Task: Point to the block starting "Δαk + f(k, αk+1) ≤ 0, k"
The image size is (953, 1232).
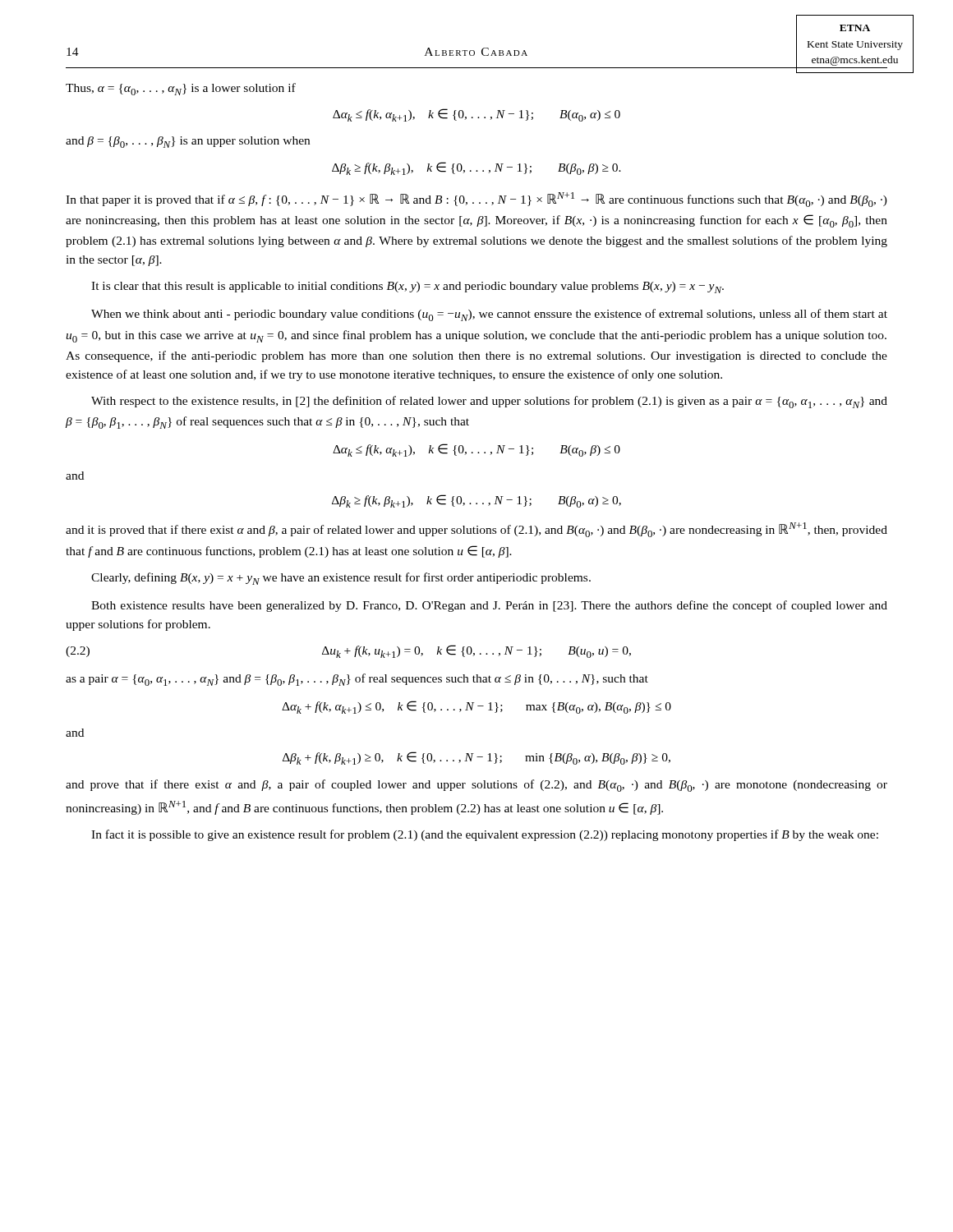Action: coord(476,708)
